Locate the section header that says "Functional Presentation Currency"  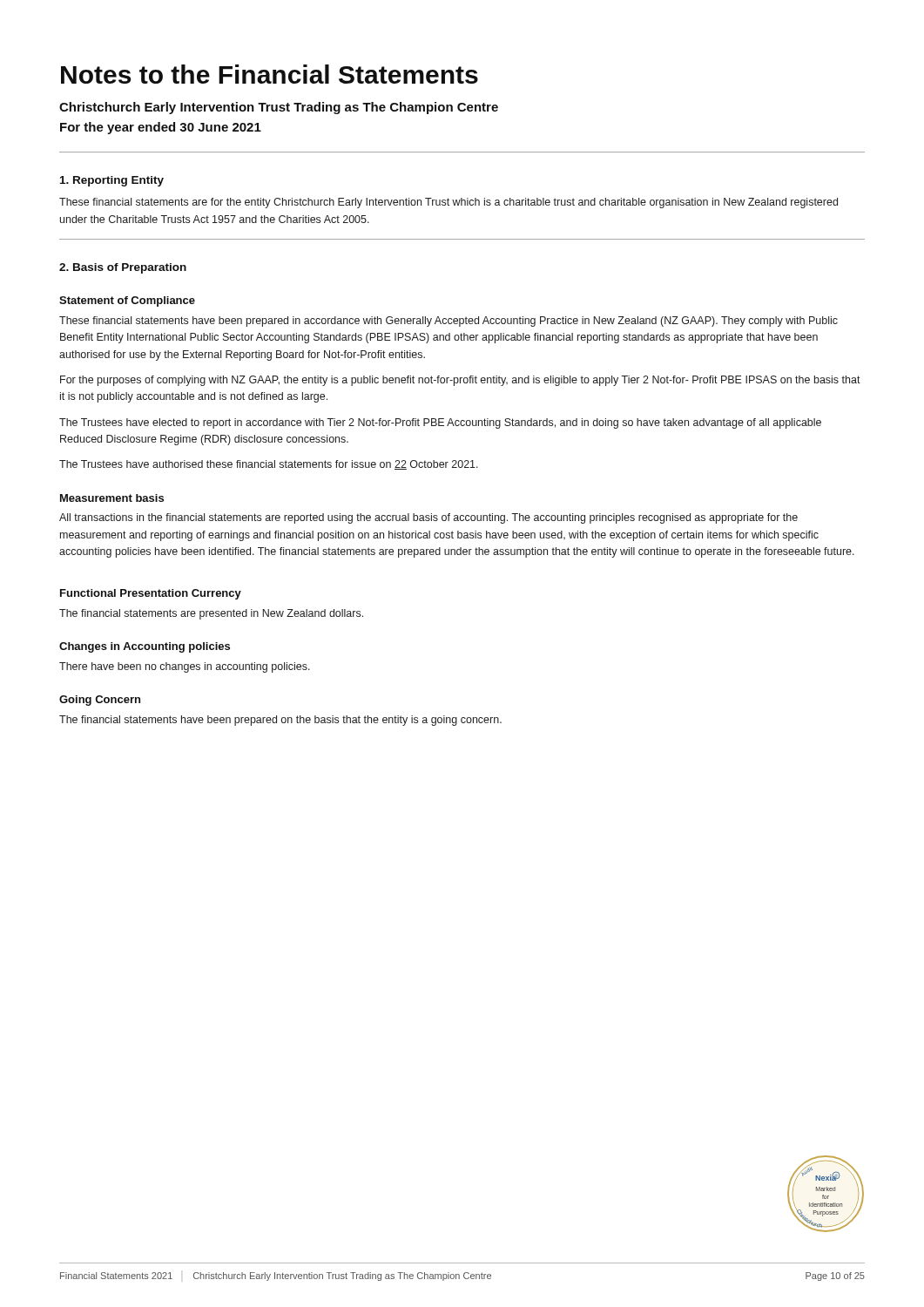(x=151, y=594)
